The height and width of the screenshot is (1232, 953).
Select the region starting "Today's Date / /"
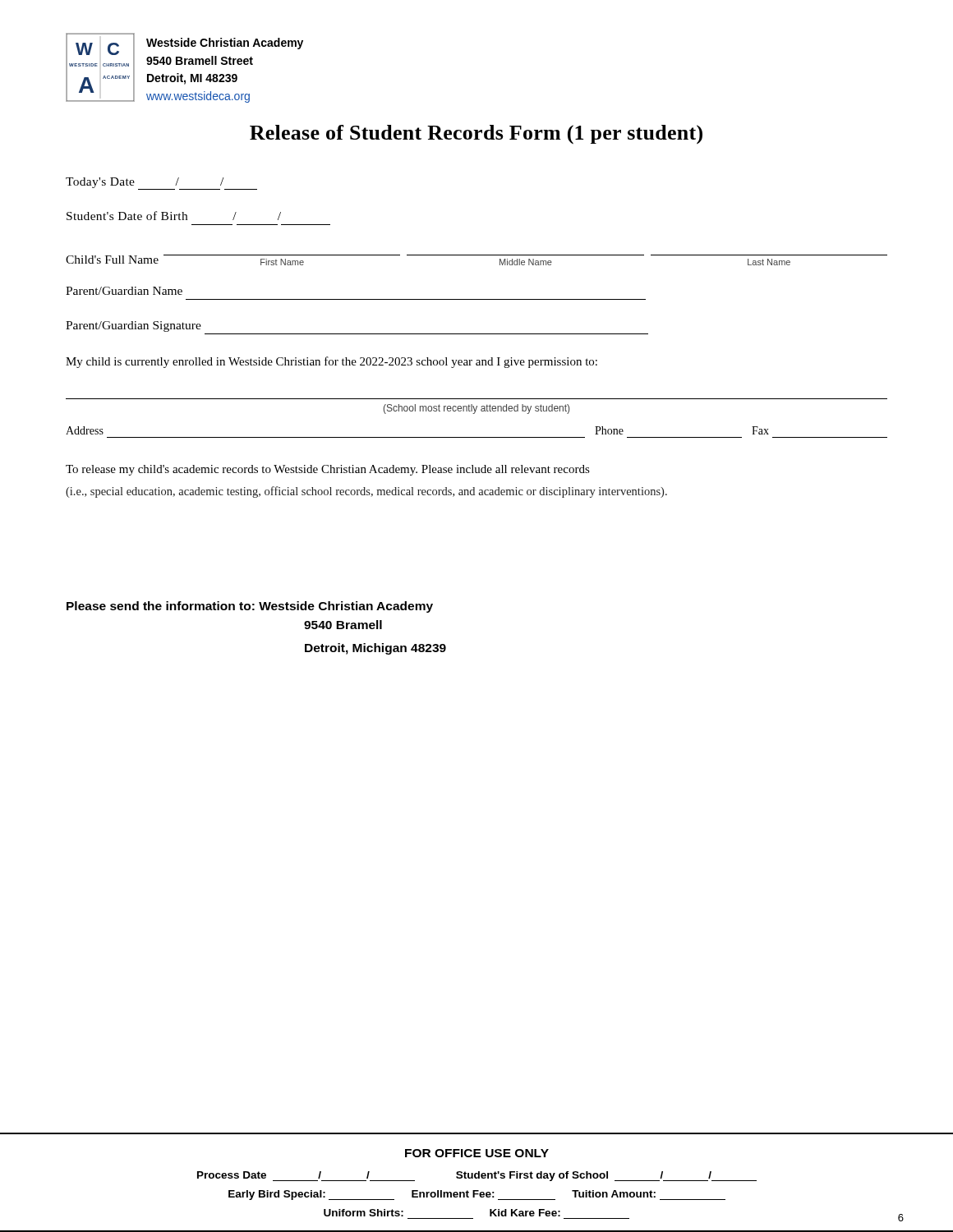coord(161,181)
